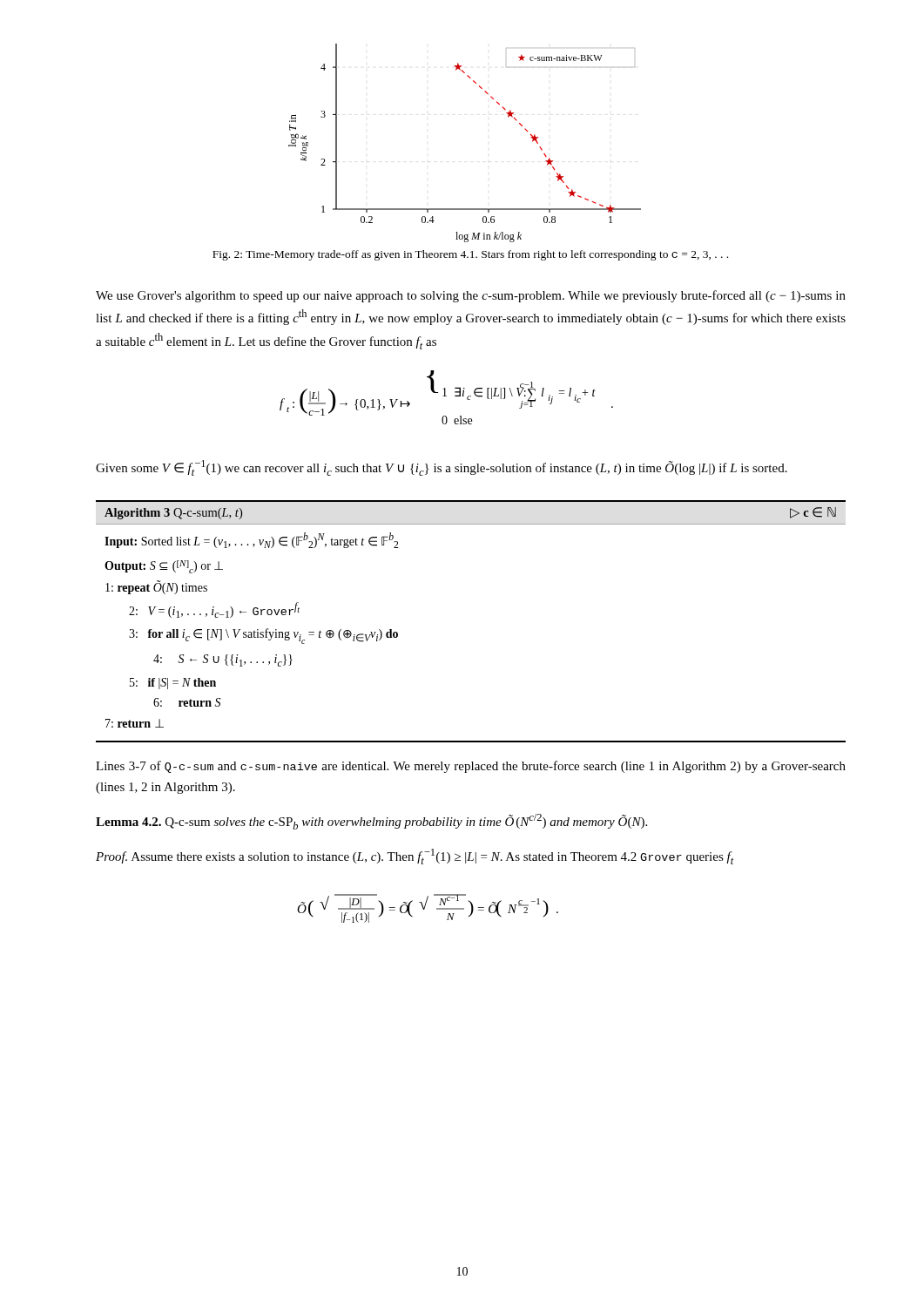The image size is (924, 1307).
Task: Point to the block starting "Õ ( √ |D| |f−1(1)| ) = Õ"
Action: tap(471, 910)
